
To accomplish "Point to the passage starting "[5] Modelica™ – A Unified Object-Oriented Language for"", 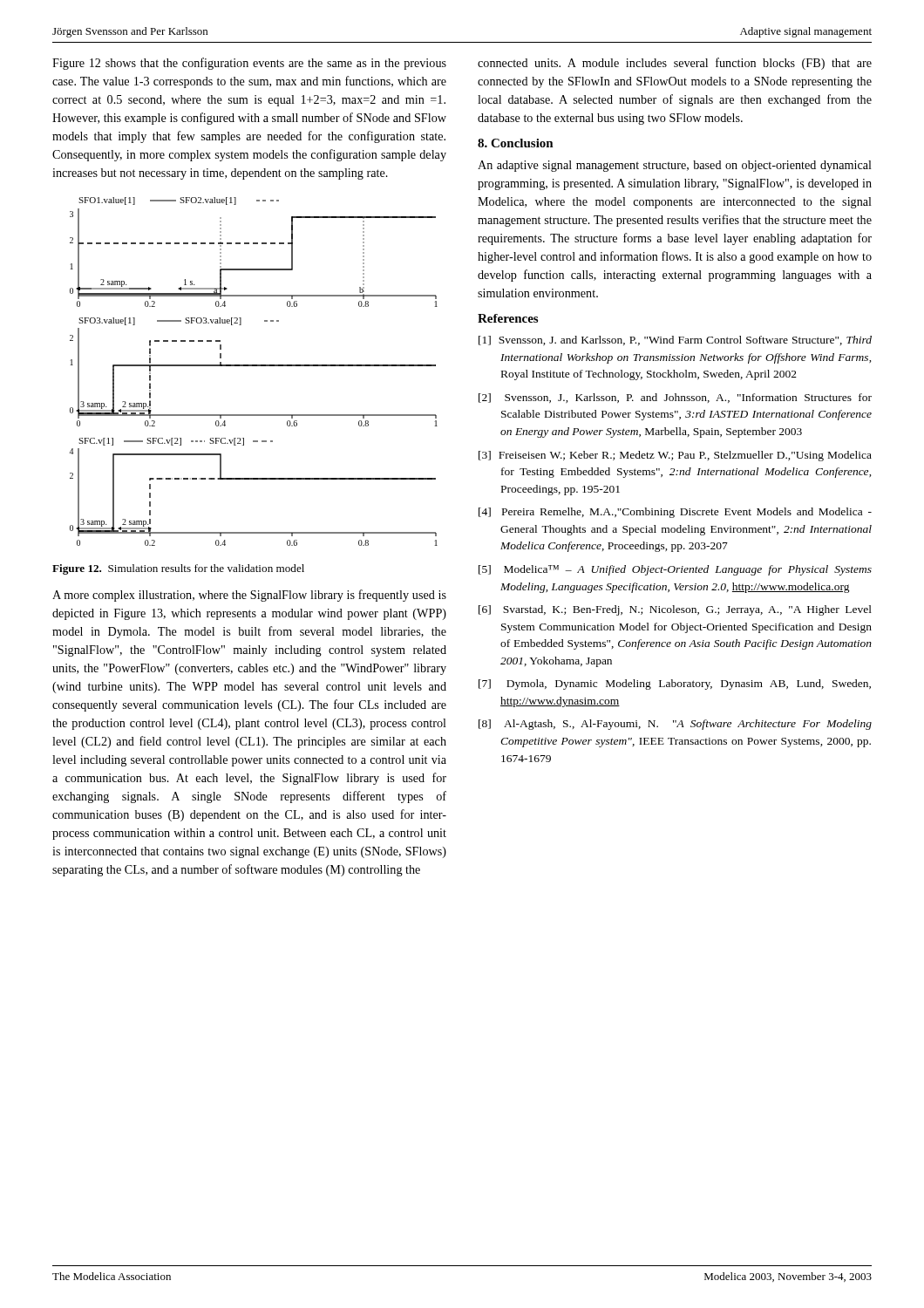I will tap(675, 577).
